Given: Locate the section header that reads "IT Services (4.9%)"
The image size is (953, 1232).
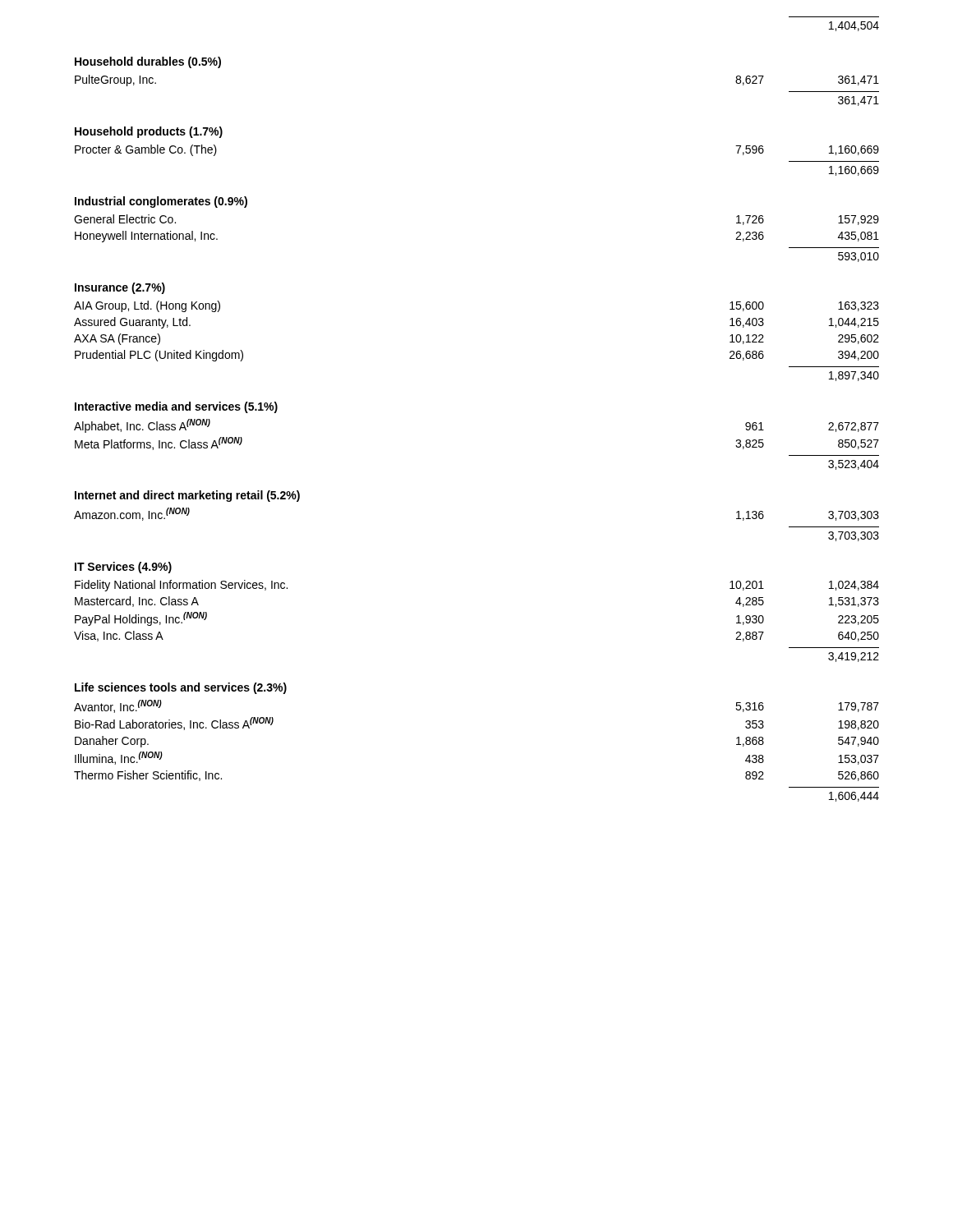Looking at the screenshot, I should (x=123, y=567).
